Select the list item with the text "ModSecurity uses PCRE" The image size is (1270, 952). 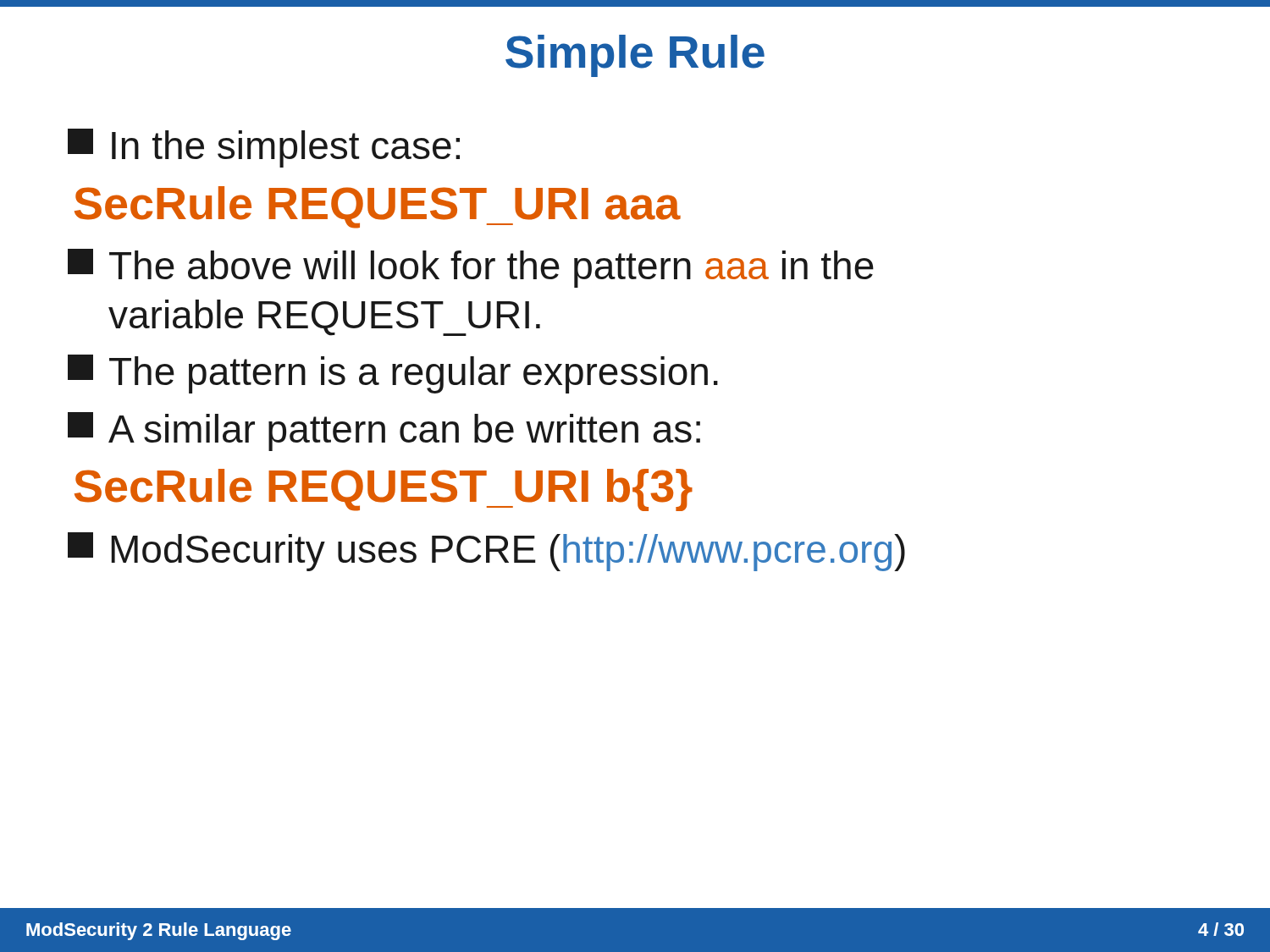[x=487, y=548]
